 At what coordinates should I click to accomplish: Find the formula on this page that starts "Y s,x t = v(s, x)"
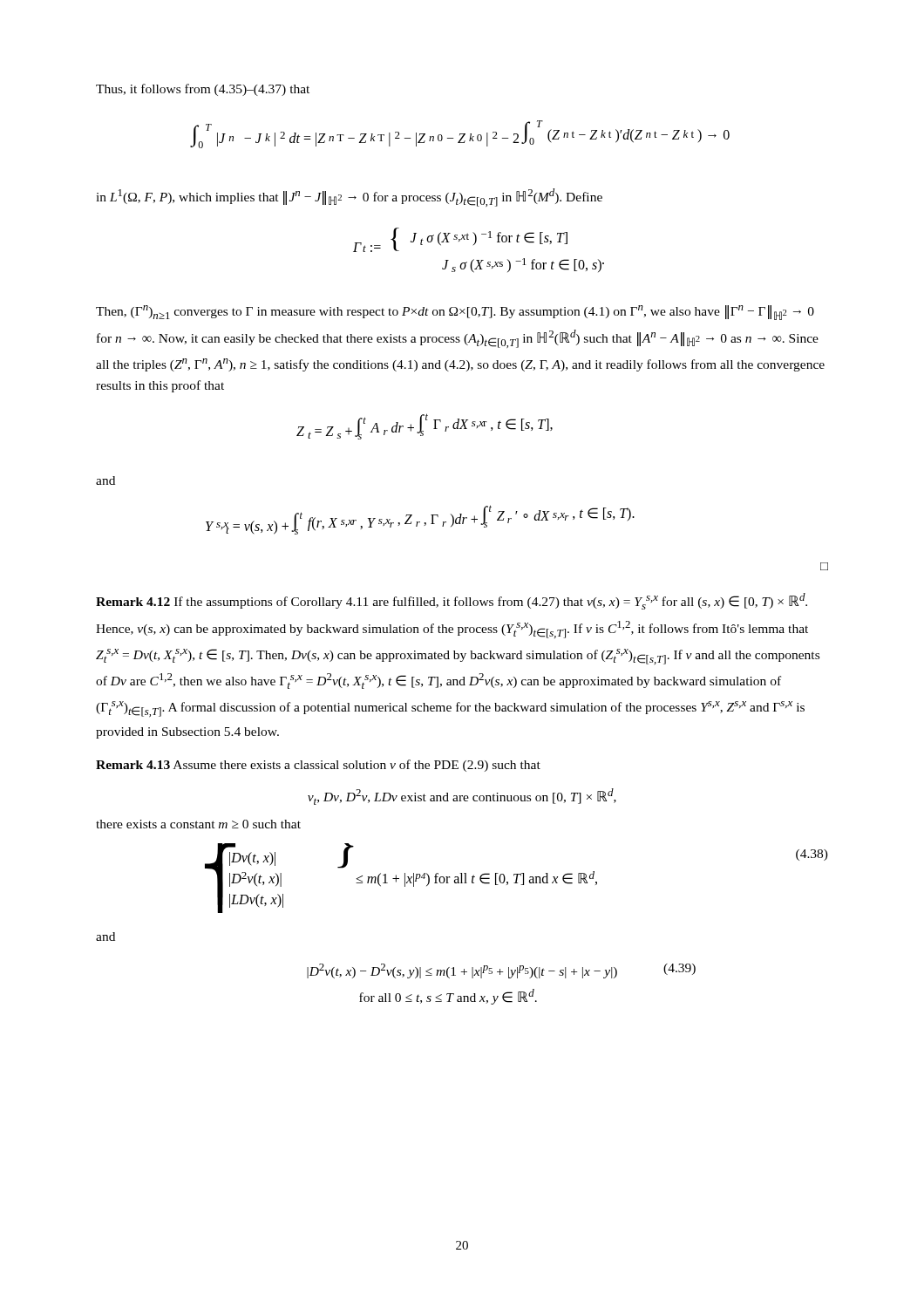point(462,526)
